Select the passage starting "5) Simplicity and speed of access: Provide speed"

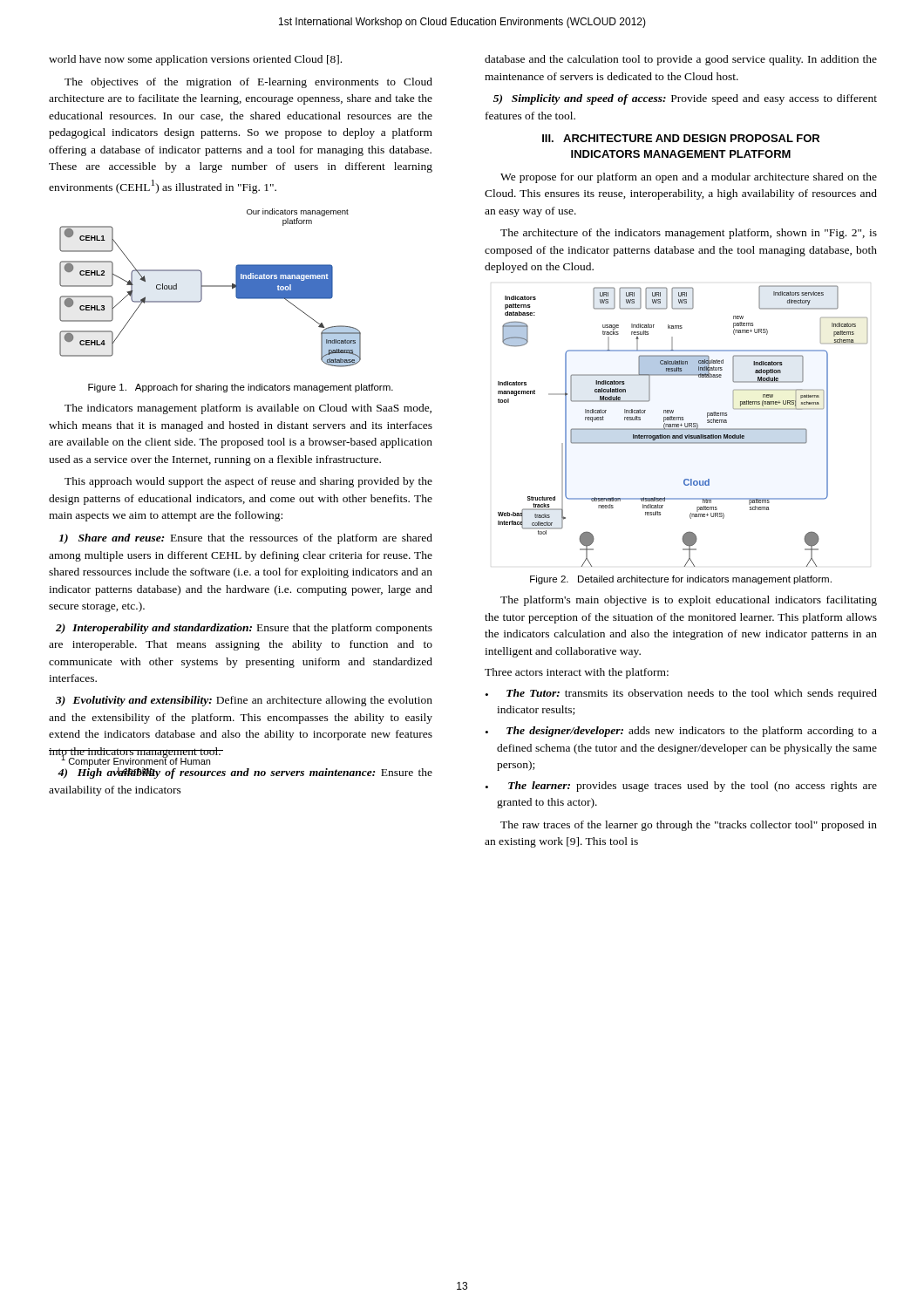681,107
